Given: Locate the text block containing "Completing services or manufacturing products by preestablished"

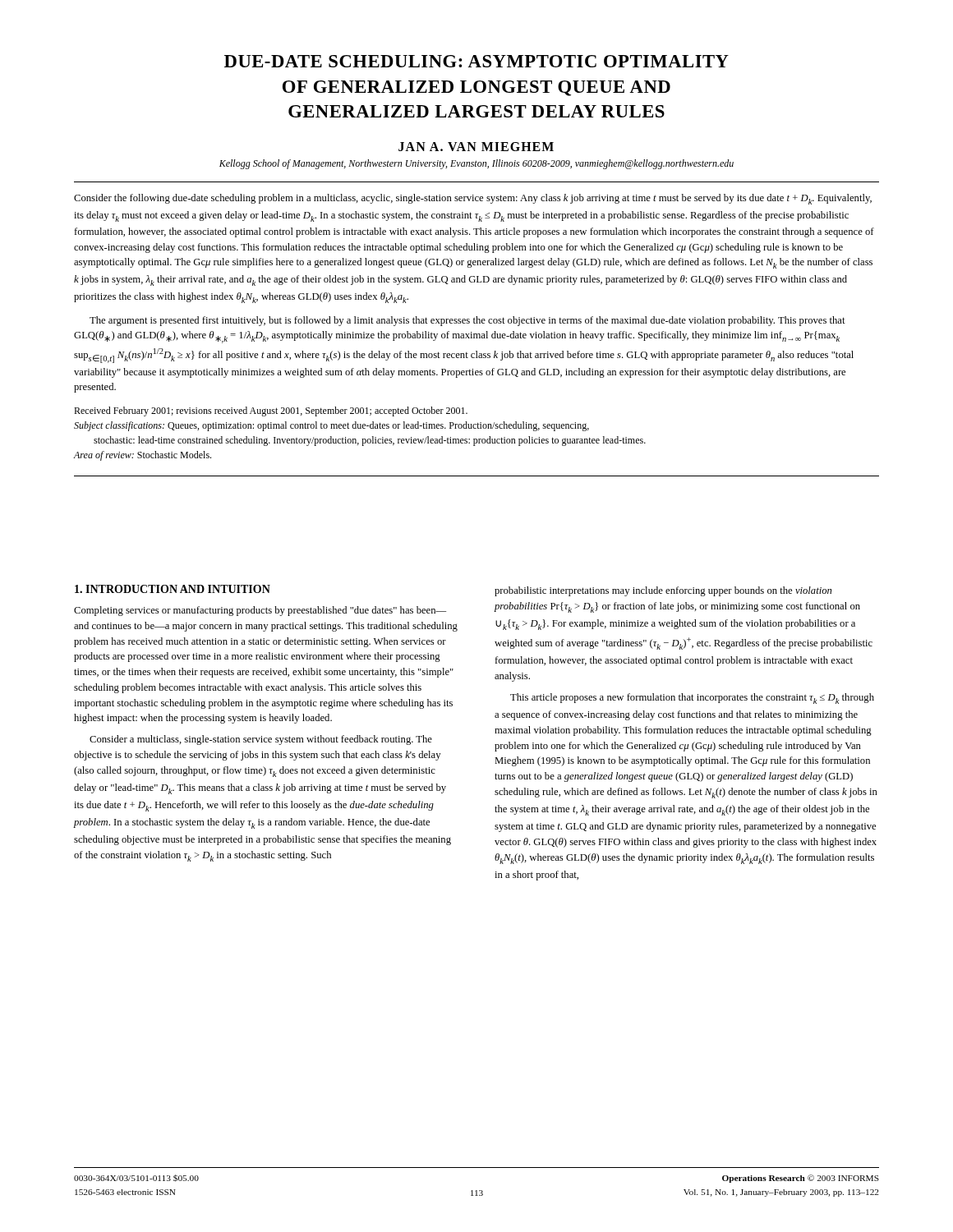Looking at the screenshot, I should 266,734.
